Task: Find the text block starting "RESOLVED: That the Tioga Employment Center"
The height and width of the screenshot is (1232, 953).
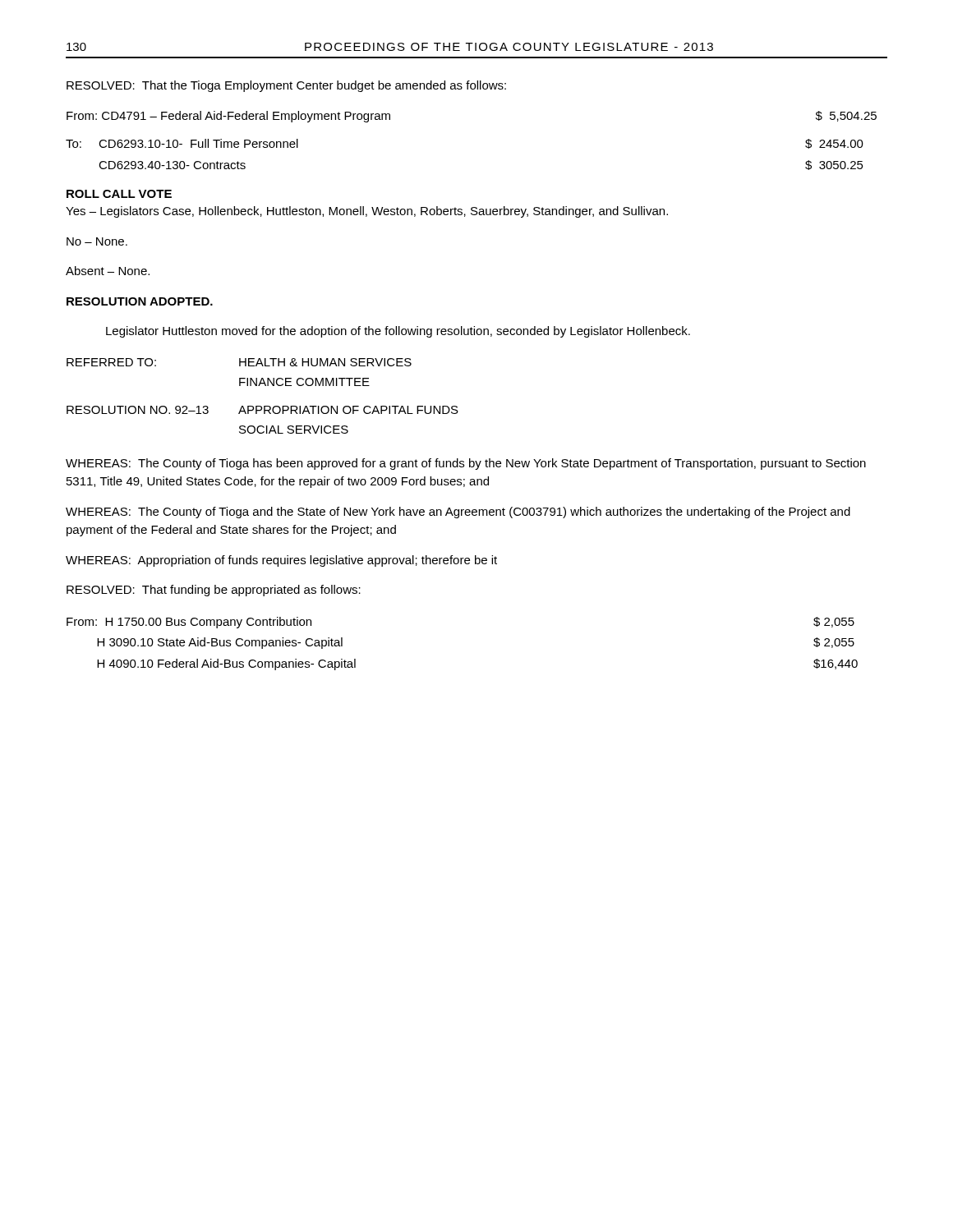Action: point(286,85)
